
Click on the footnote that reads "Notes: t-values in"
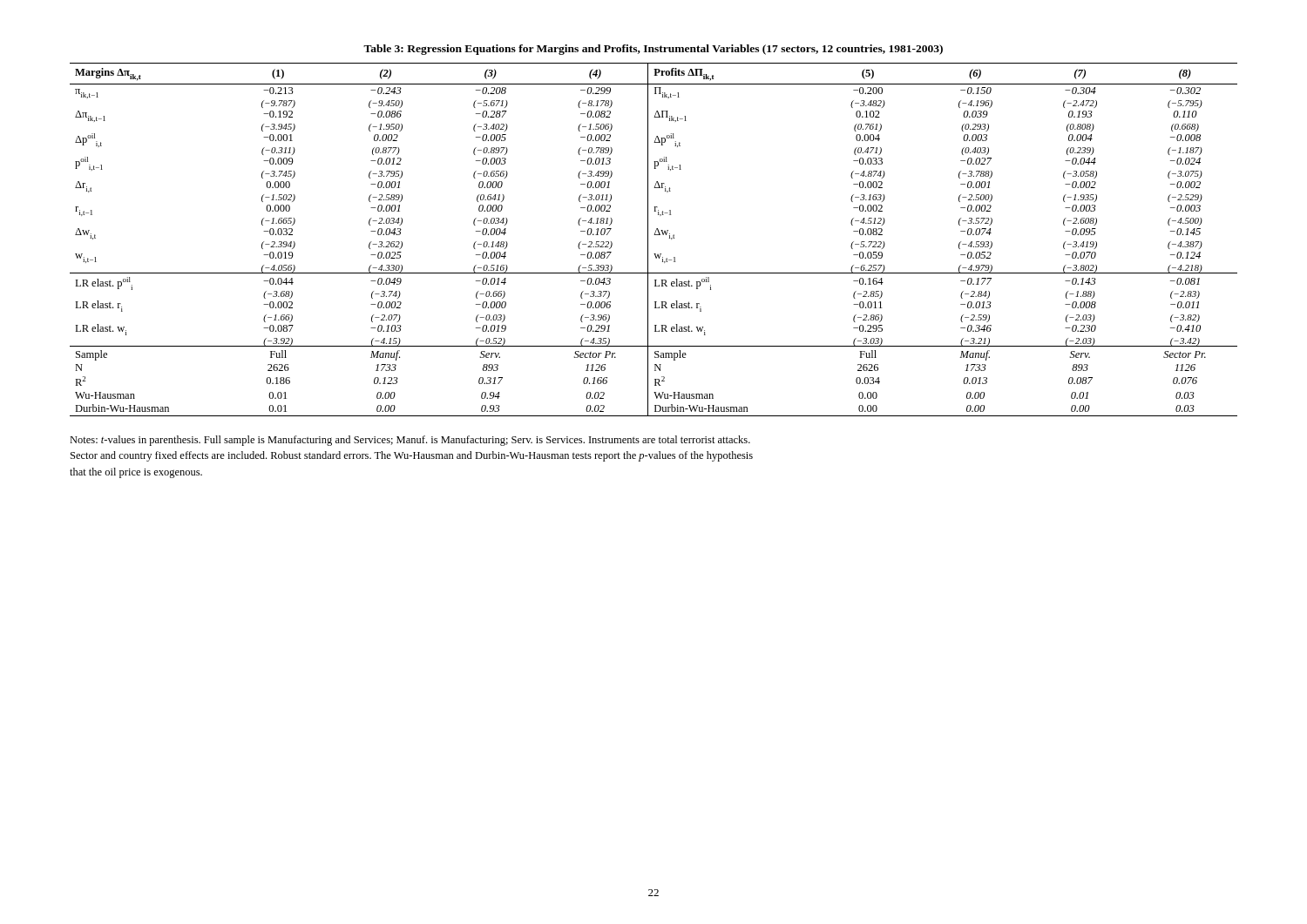coord(411,456)
